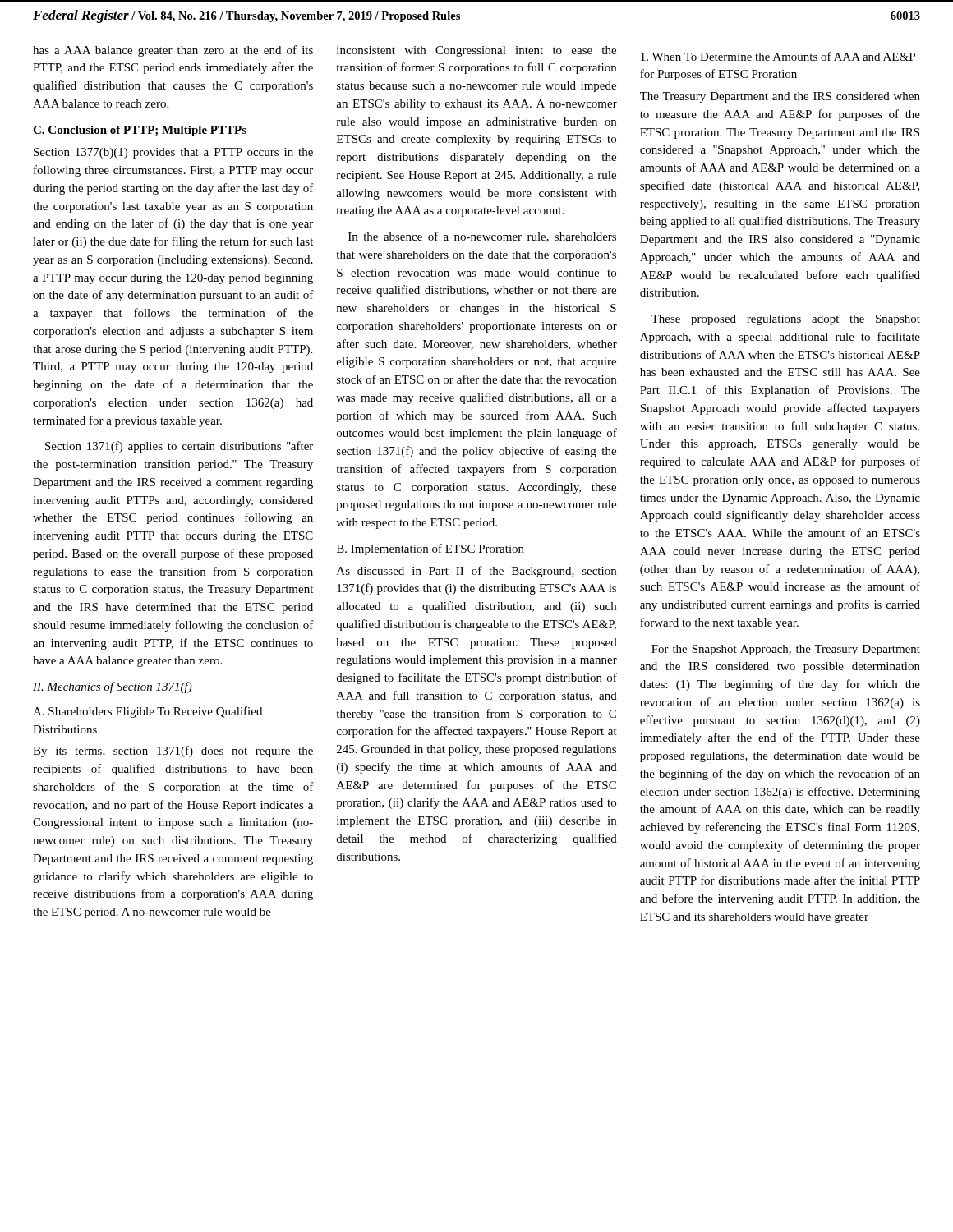Find the block on this page that starts "The Treasury Department"

[780, 507]
